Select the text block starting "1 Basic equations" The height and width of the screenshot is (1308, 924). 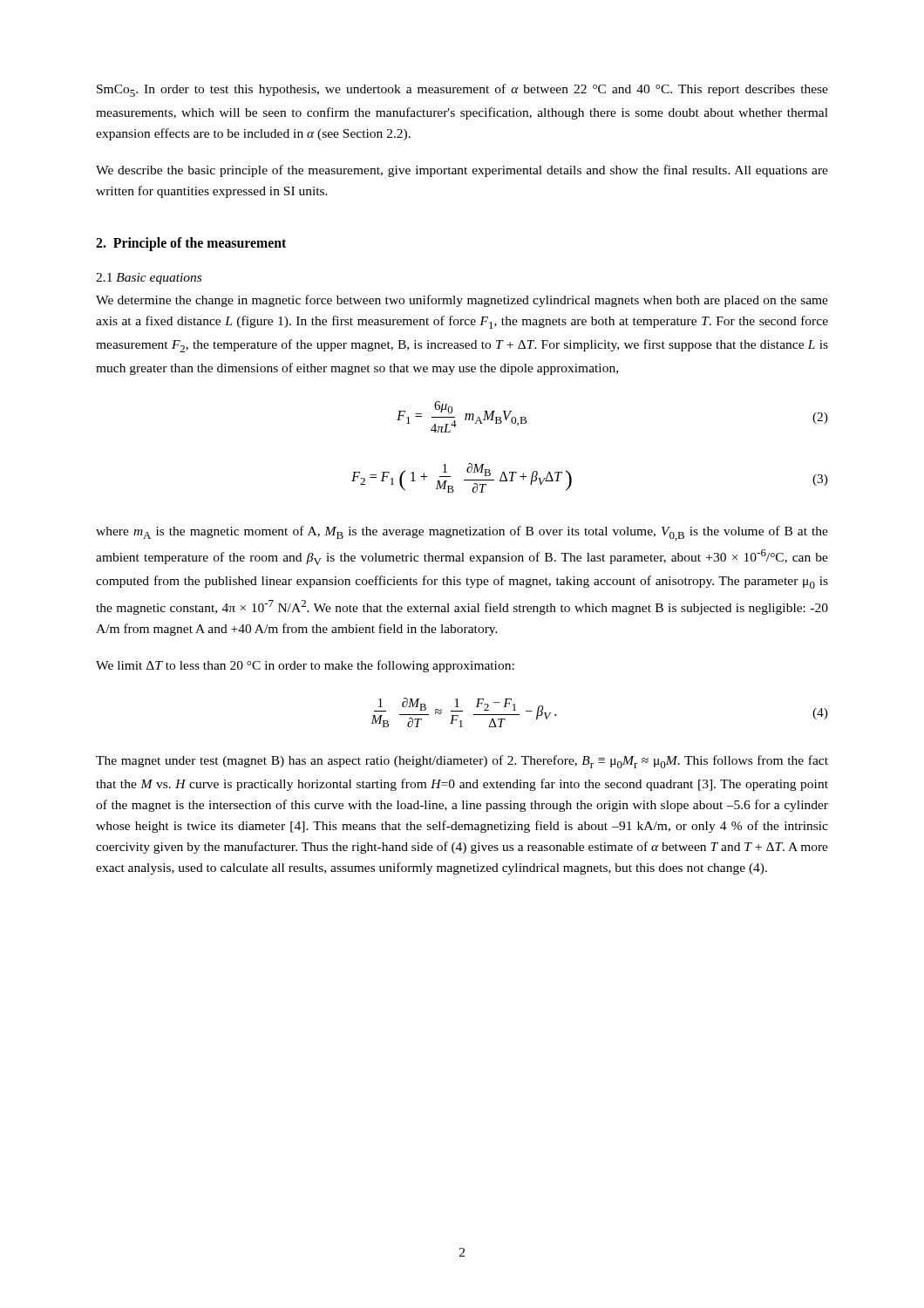pyautogui.click(x=149, y=279)
